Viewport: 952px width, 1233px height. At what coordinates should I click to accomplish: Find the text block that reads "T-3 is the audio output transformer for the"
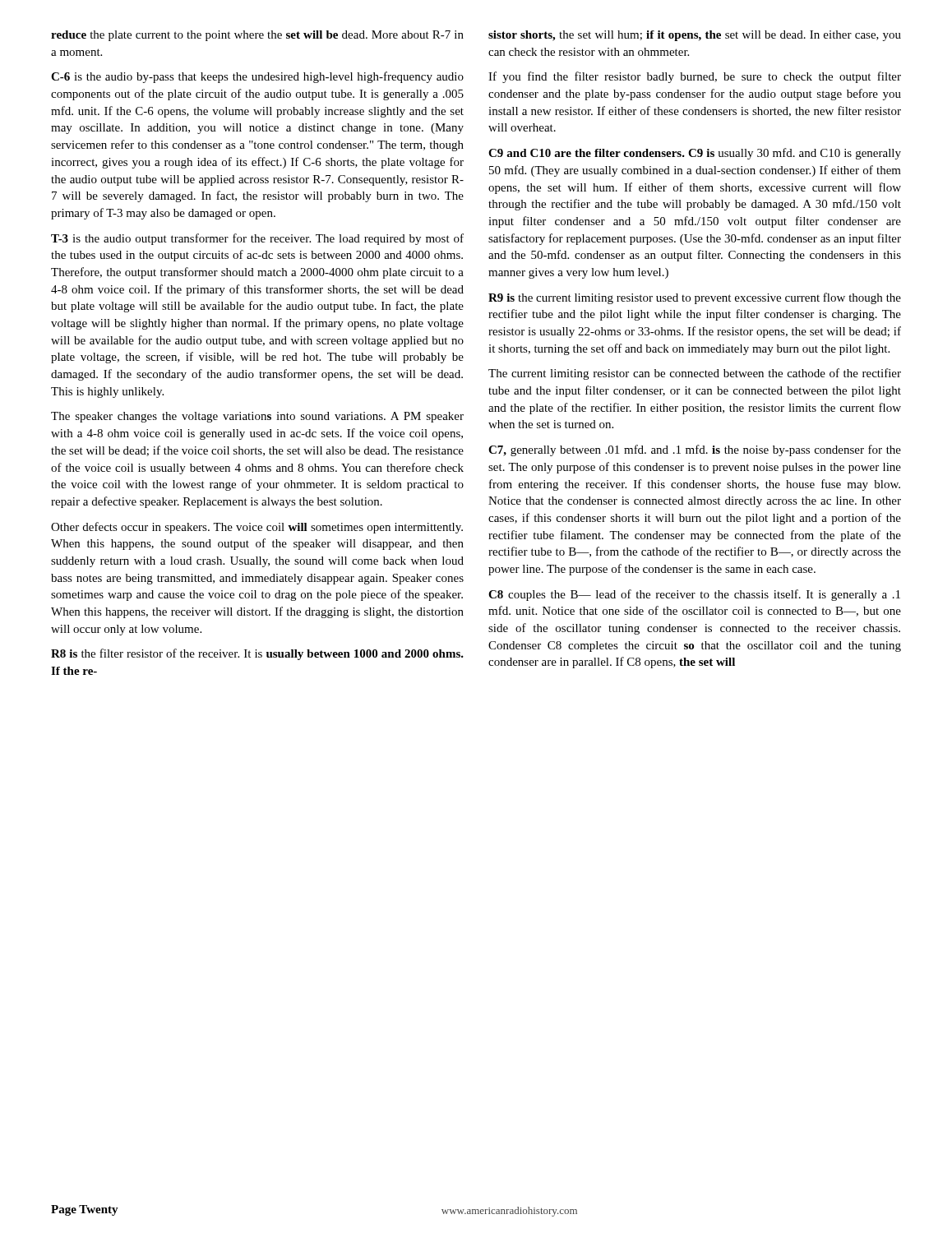257,315
